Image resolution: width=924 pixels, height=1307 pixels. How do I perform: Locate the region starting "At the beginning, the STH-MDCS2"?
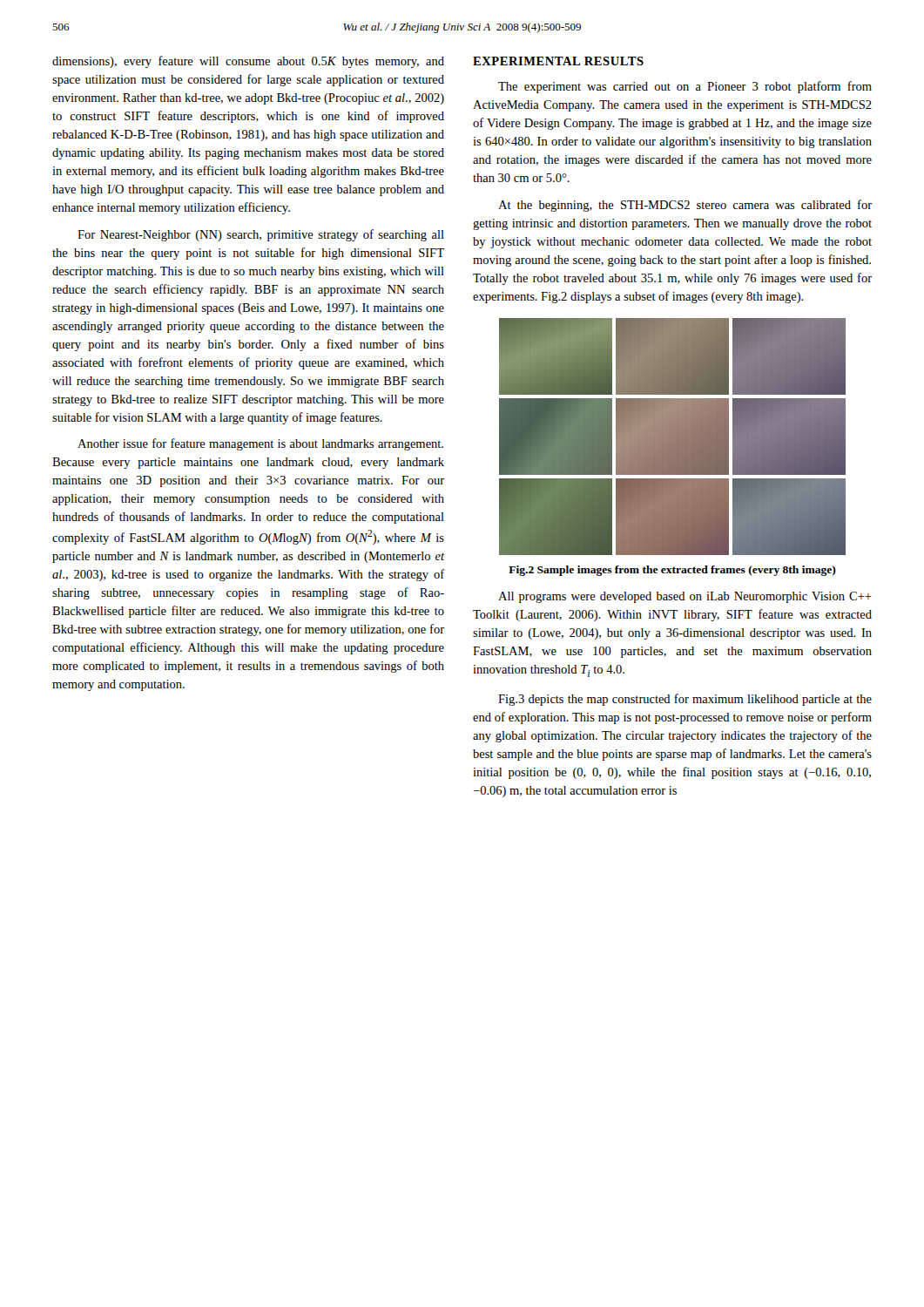672,251
